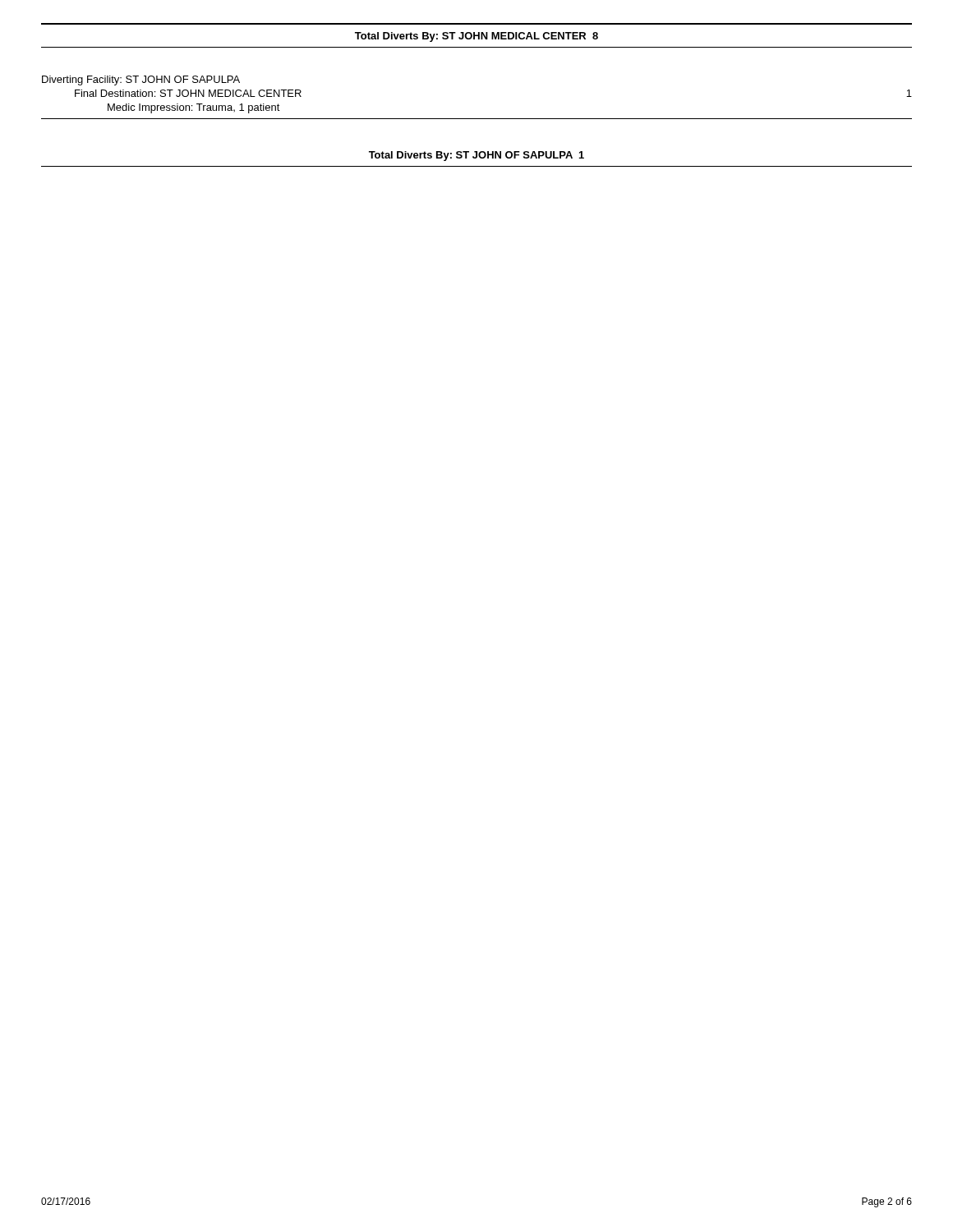This screenshot has height=1232, width=953.
Task: Find the section header that says "Total Diverts By: ST JOHN OF SAPULPA"
Action: (476, 155)
